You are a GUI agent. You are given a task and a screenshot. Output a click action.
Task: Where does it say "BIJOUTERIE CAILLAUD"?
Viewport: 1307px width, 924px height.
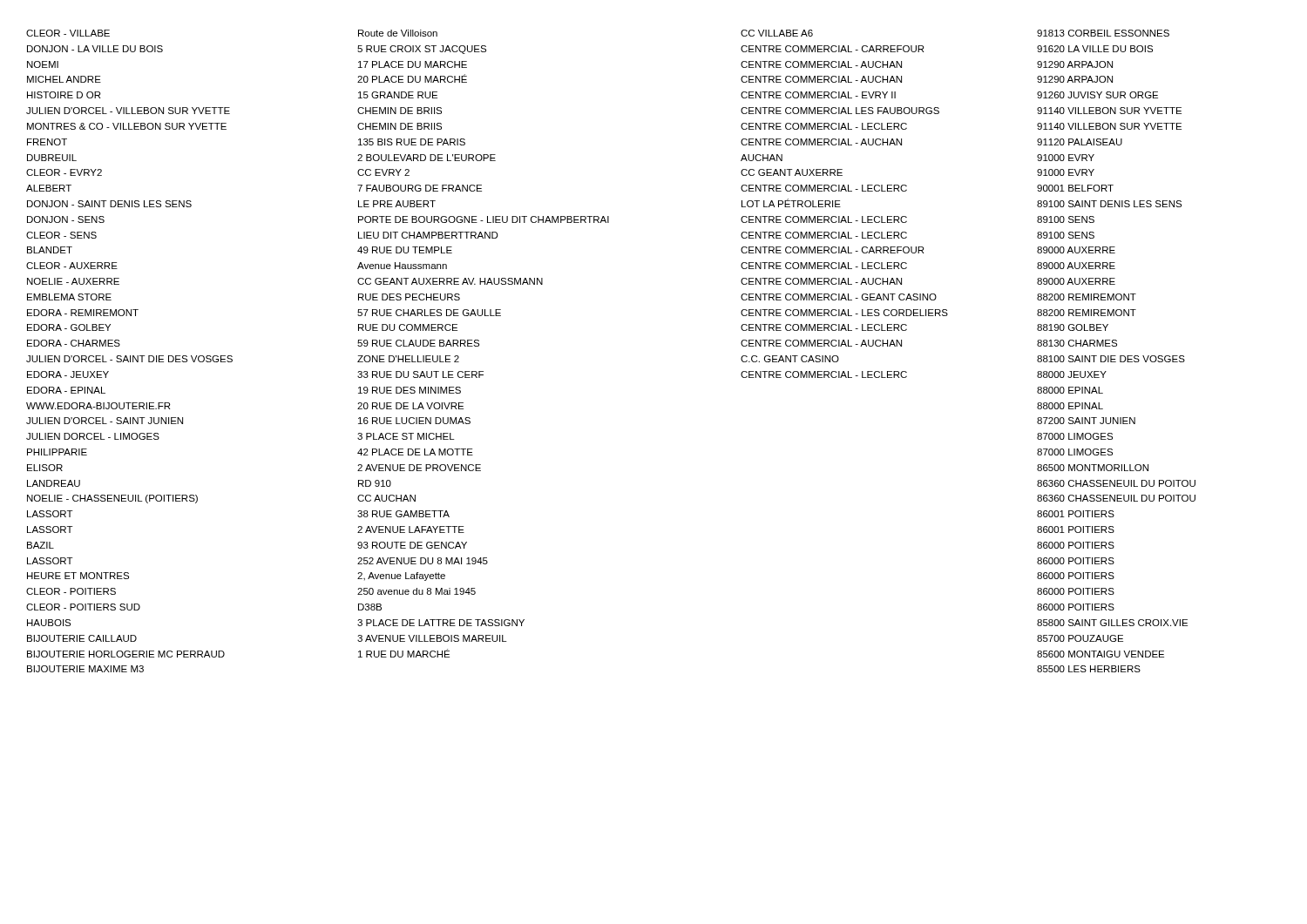tap(82, 638)
